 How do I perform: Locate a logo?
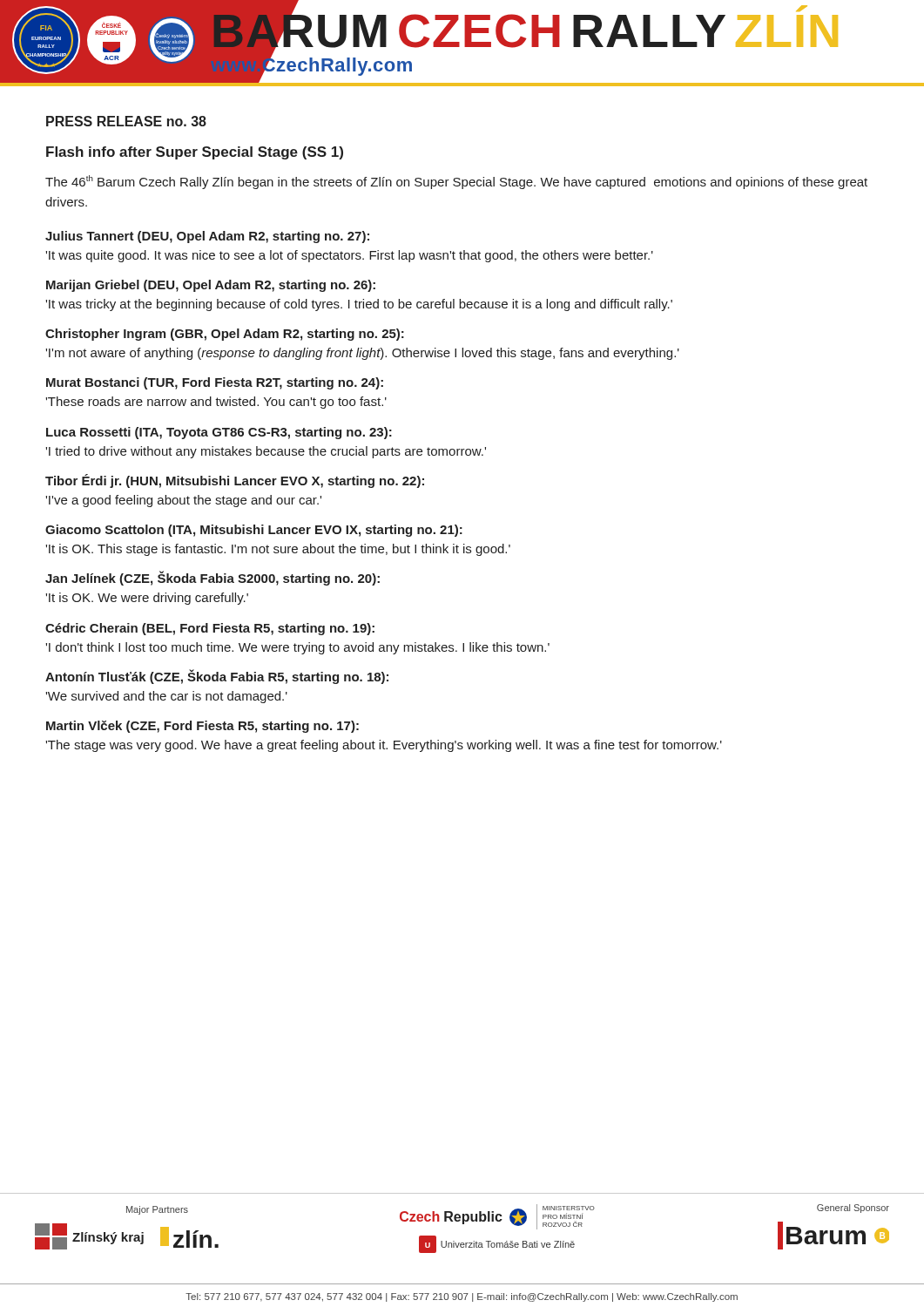(462, 1227)
